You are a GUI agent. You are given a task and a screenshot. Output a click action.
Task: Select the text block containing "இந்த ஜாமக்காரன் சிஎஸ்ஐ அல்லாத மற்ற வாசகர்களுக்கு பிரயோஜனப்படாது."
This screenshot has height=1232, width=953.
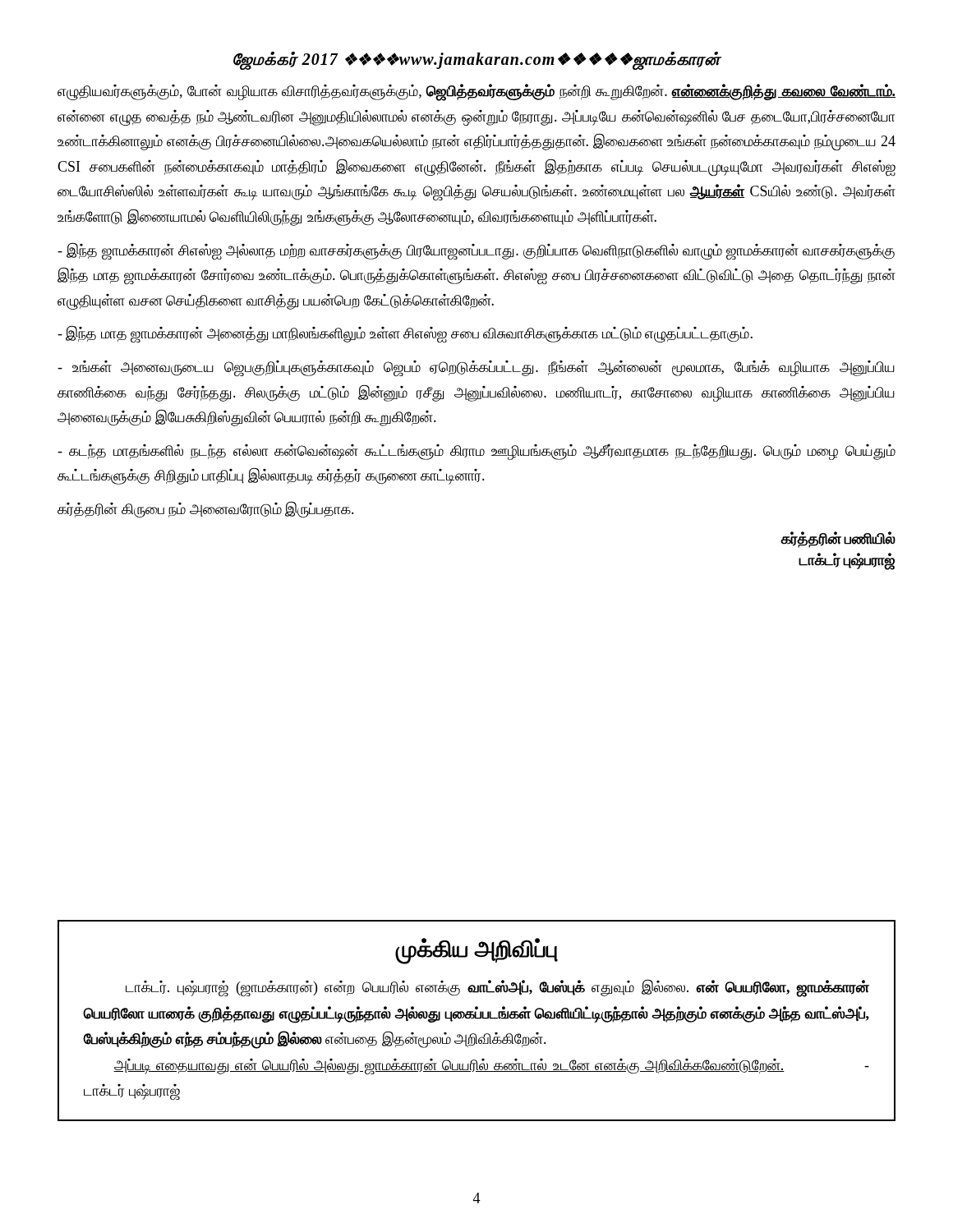pyautogui.click(x=476, y=275)
